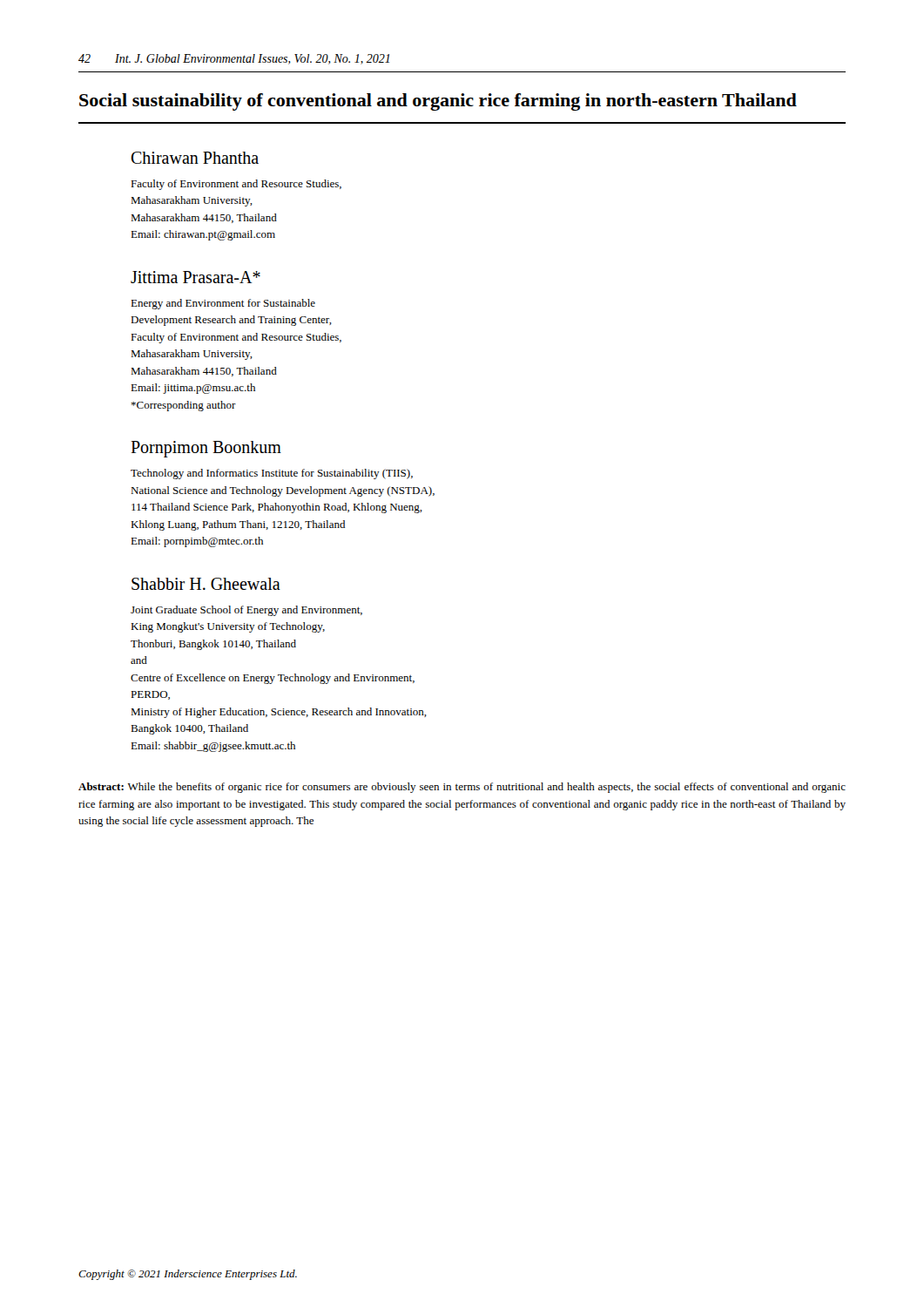Select the text block starting "Social sustainability of conventional and organic rice"

click(462, 100)
